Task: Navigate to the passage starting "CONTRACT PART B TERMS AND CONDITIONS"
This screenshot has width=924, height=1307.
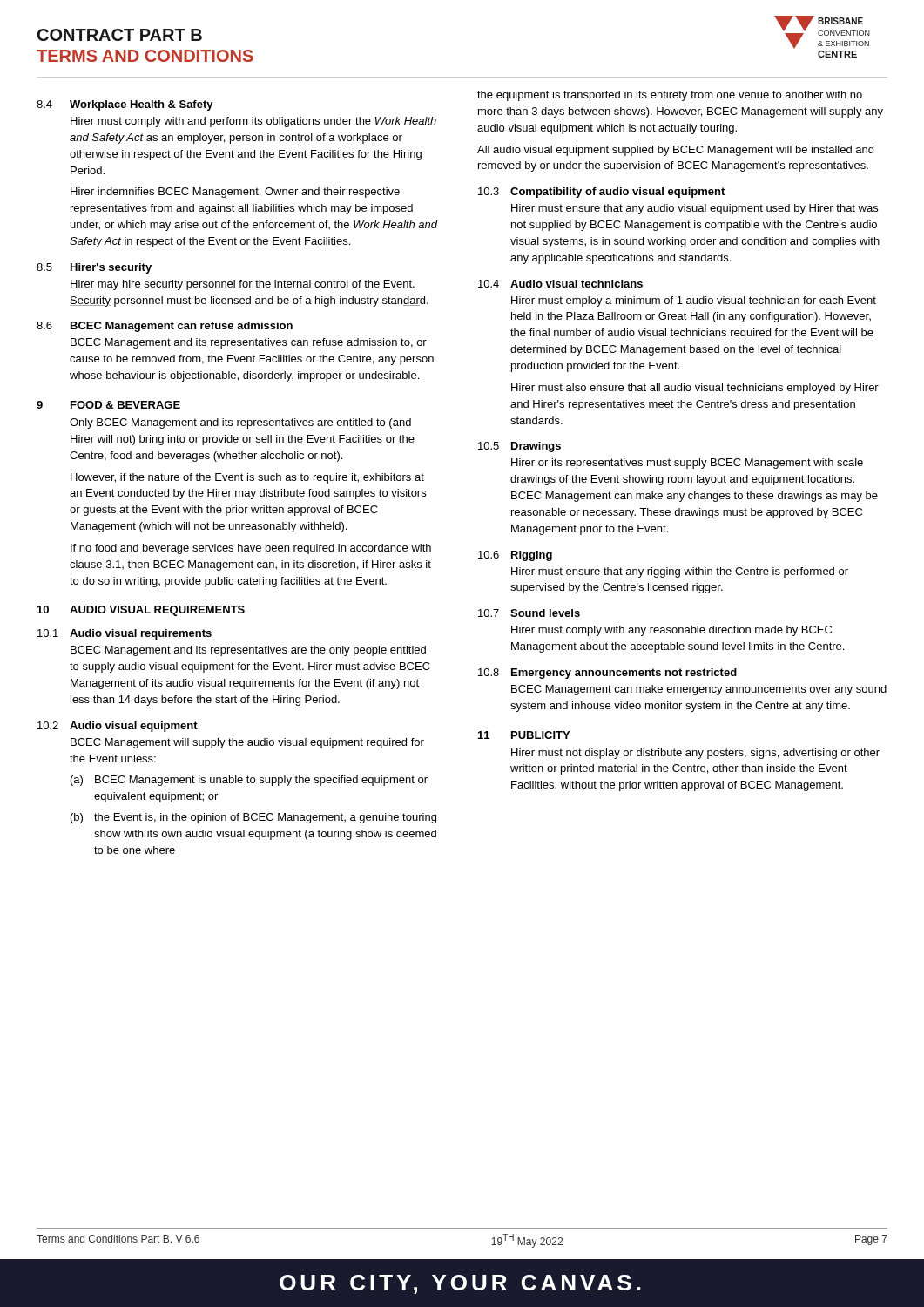Action: pos(241,45)
